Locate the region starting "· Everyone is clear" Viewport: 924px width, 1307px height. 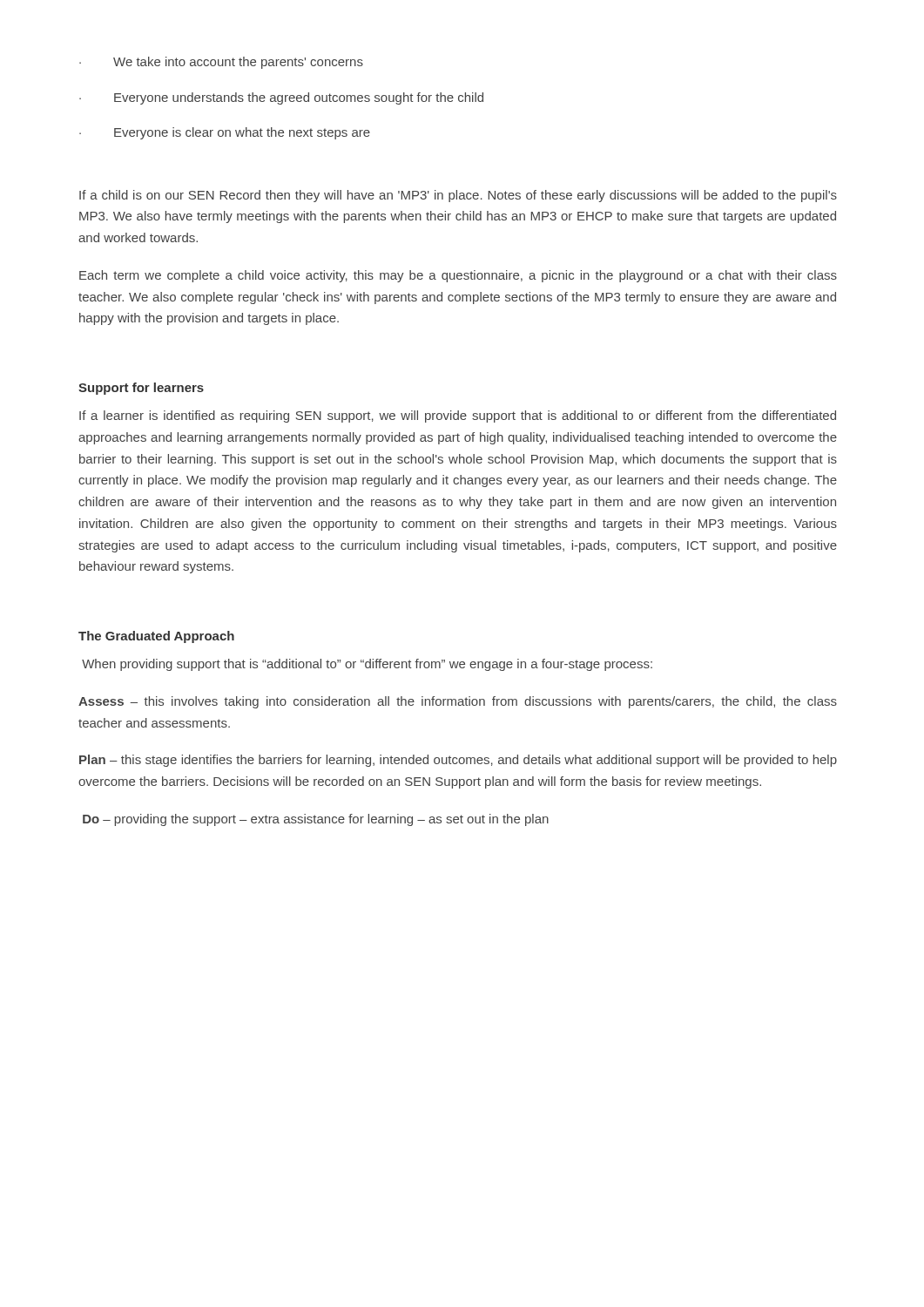(x=224, y=133)
